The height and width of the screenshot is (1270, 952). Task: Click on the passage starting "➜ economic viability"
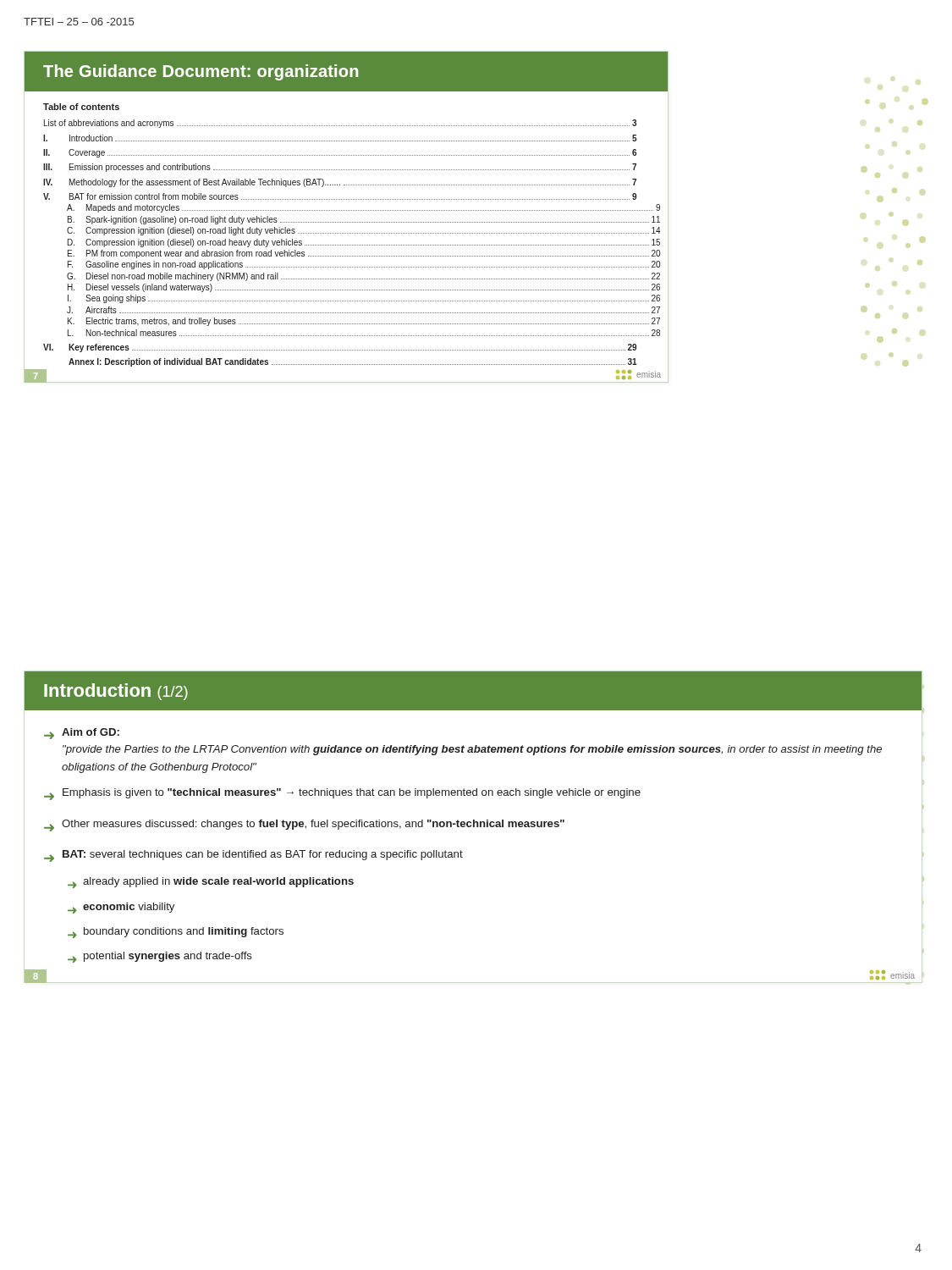click(121, 909)
